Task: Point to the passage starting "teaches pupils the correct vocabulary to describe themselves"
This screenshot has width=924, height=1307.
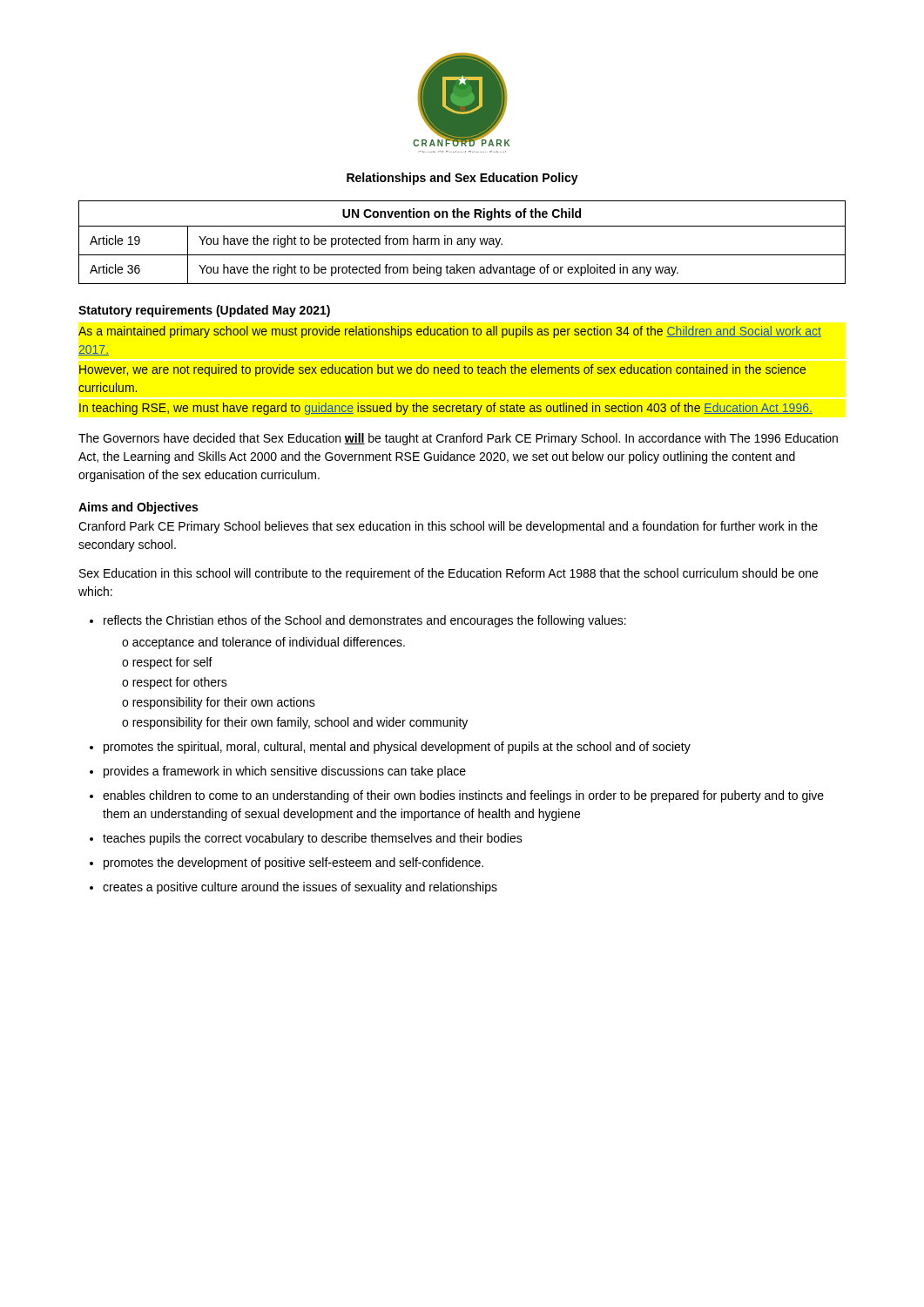Action: 312,838
